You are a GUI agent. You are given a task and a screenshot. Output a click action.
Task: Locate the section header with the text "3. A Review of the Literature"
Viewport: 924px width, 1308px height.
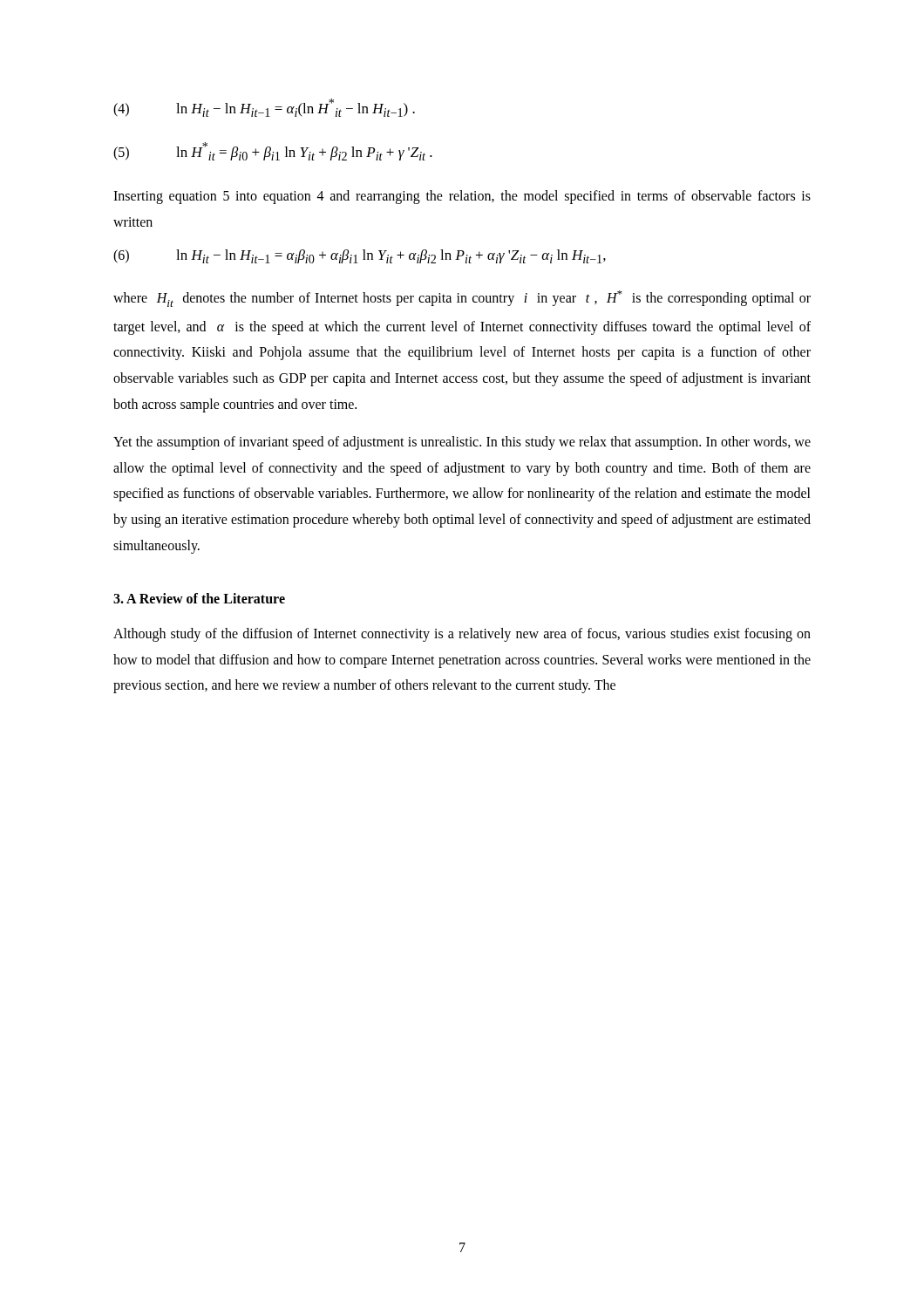199,599
